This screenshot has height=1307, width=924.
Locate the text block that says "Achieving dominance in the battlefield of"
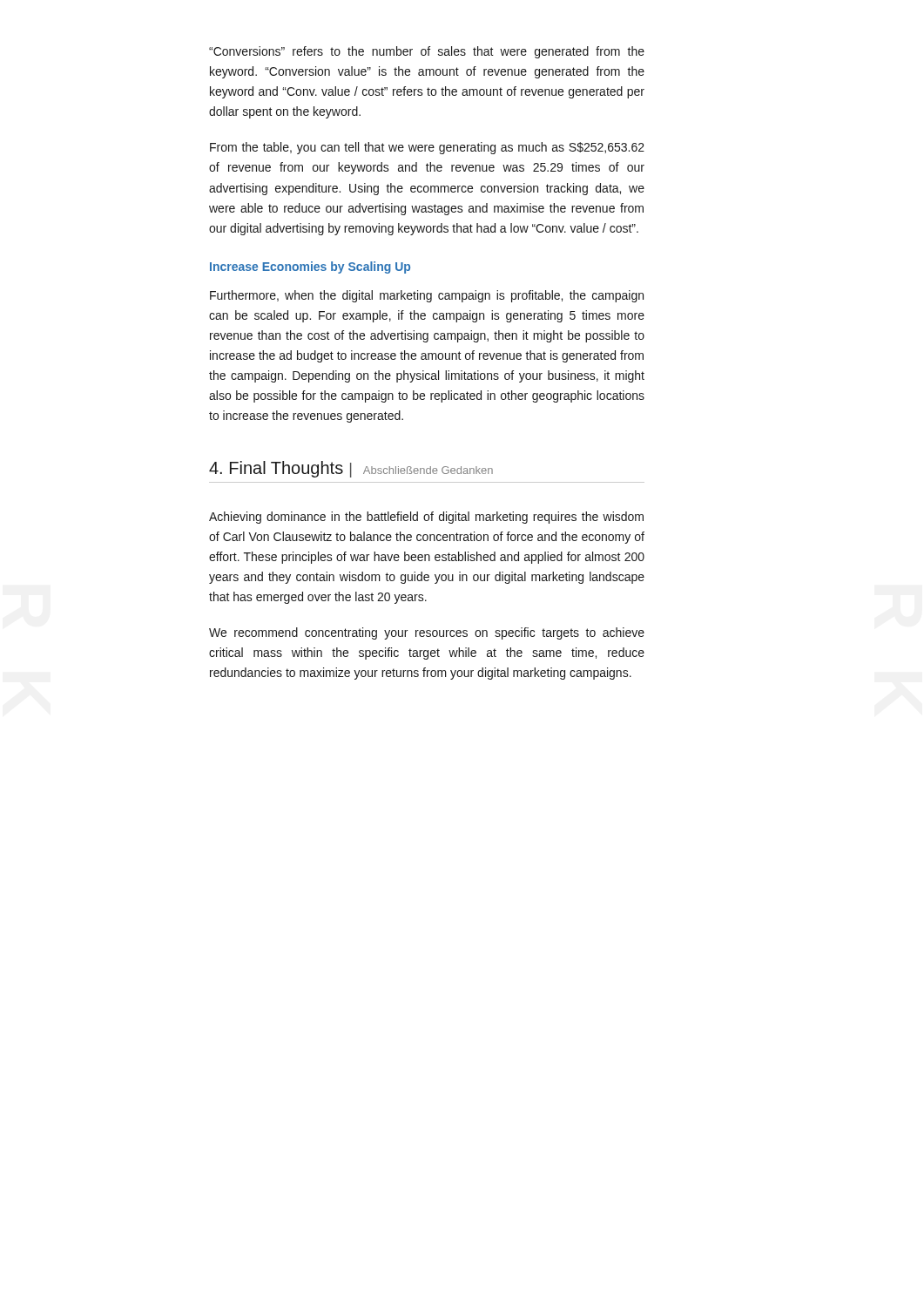[427, 557]
